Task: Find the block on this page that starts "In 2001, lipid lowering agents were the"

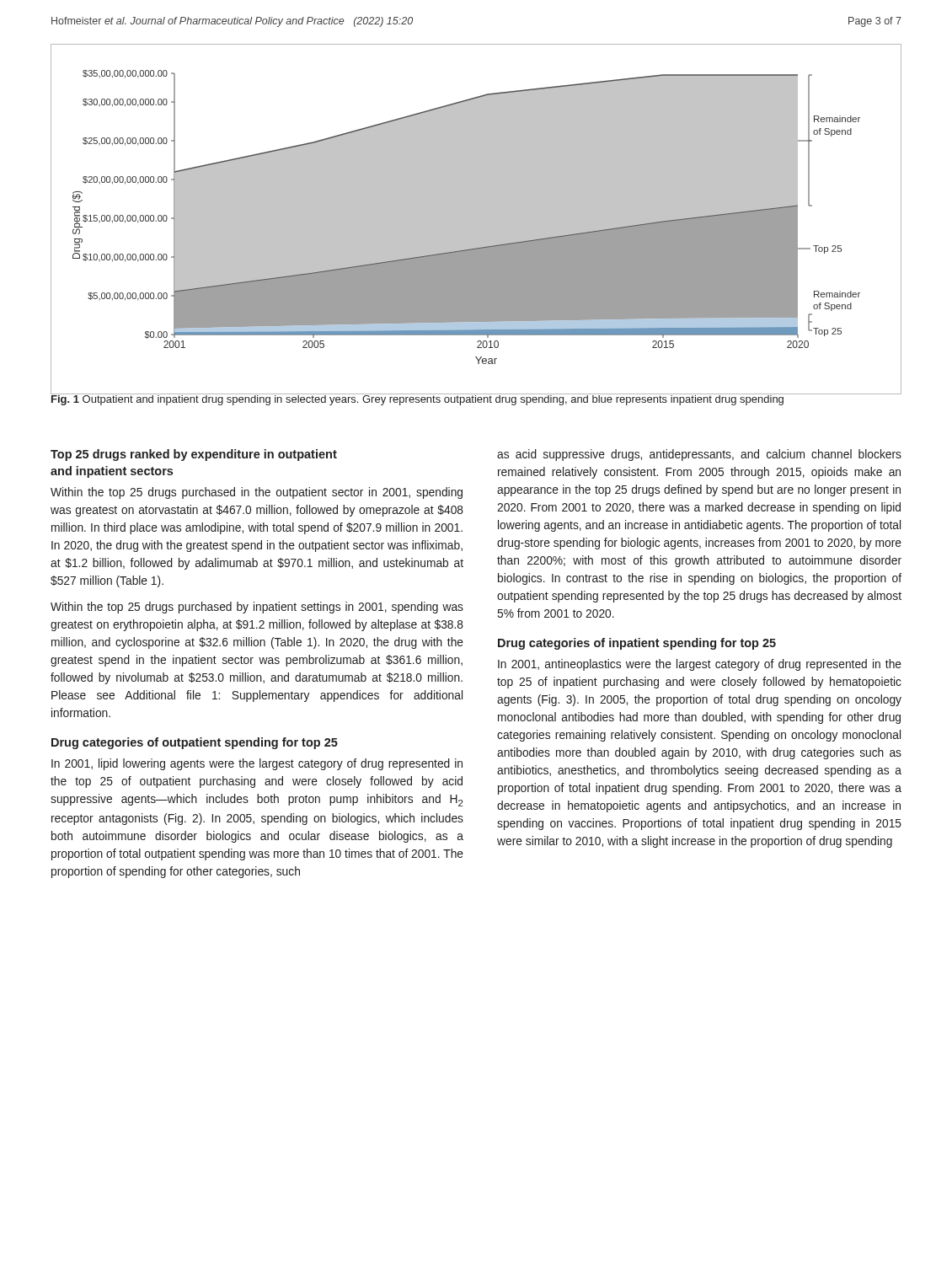Action: pyautogui.click(x=257, y=819)
